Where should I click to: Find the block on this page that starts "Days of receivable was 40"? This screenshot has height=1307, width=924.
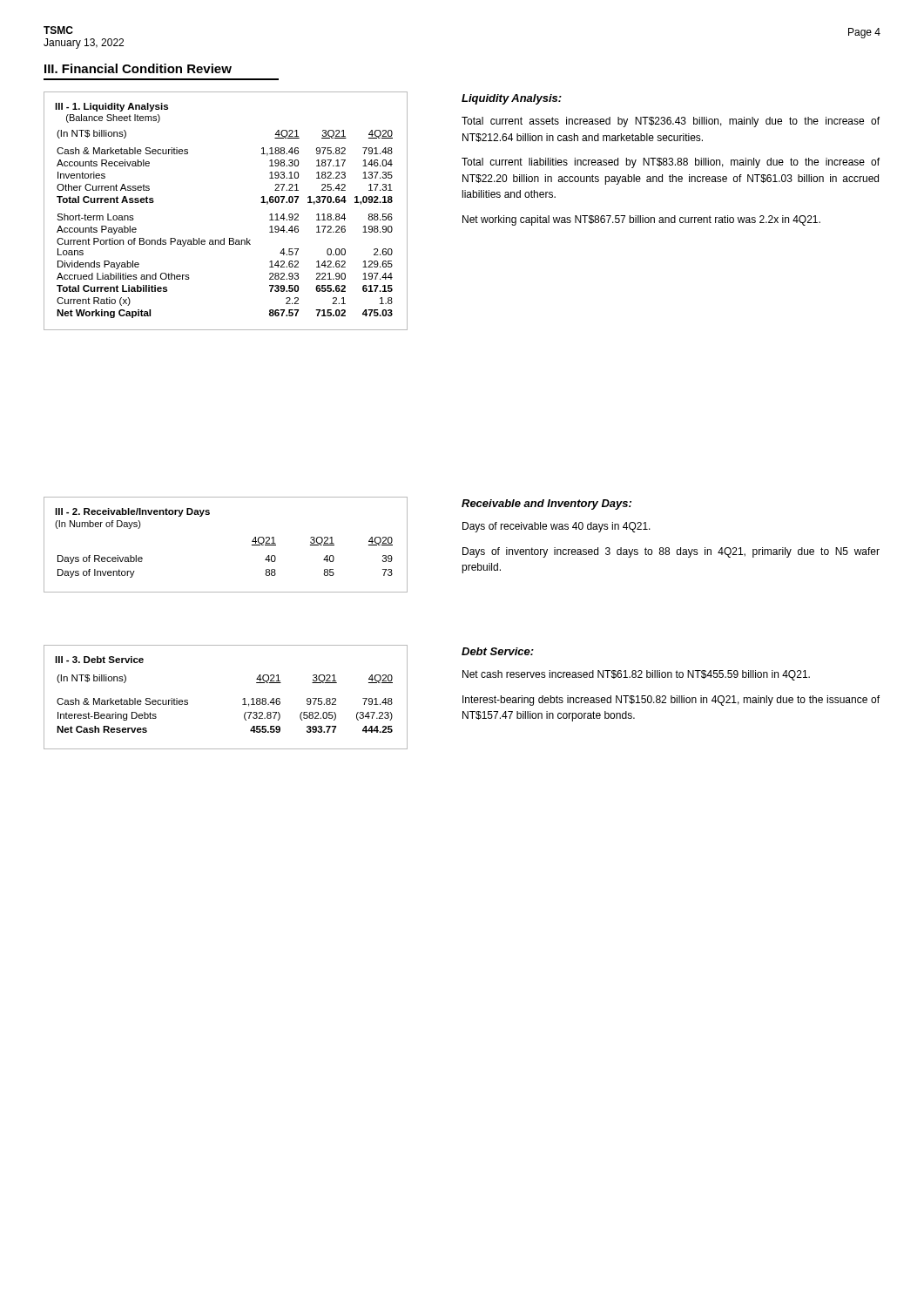tap(556, 526)
